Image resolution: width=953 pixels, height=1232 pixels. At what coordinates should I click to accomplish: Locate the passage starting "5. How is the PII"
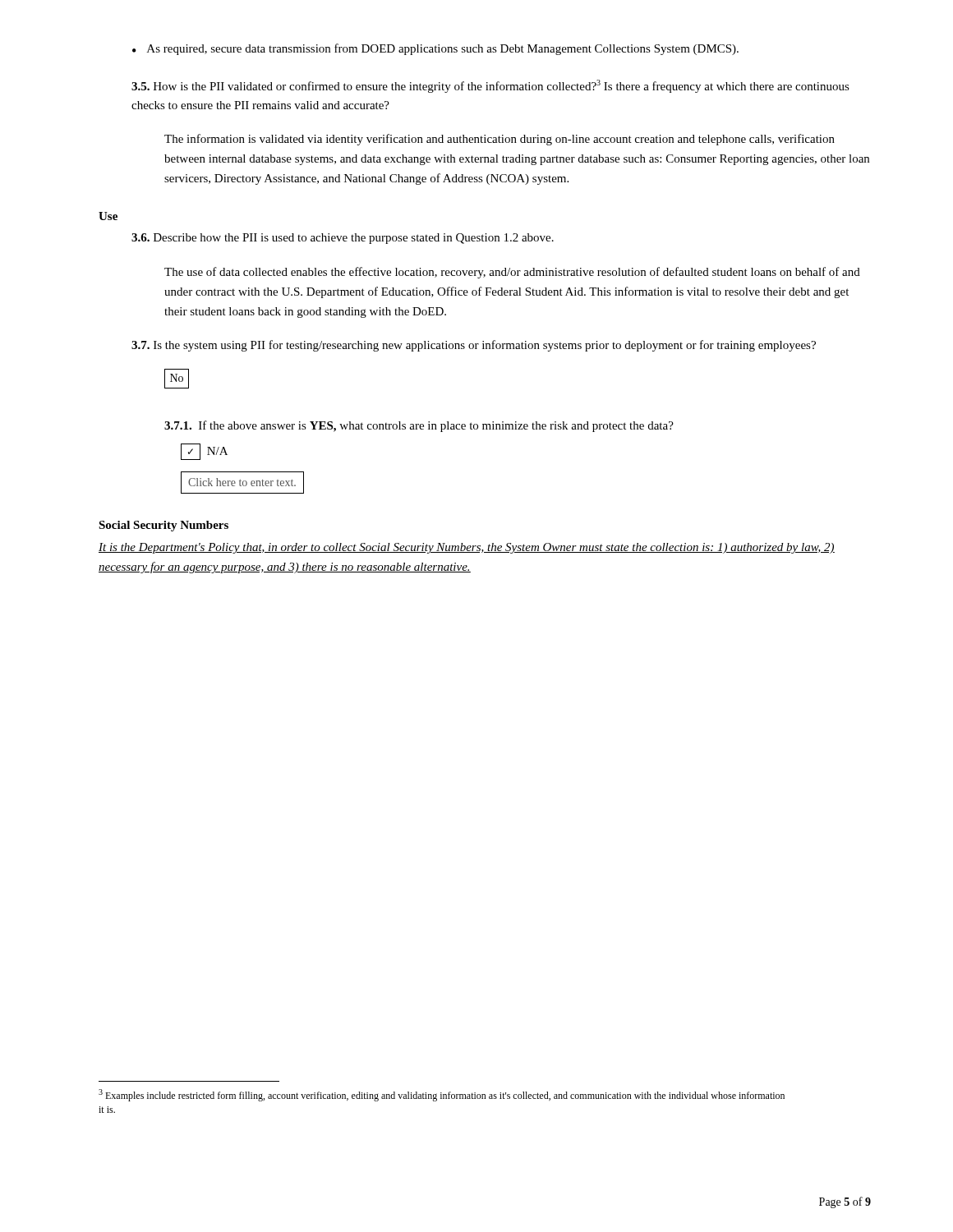click(490, 95)
